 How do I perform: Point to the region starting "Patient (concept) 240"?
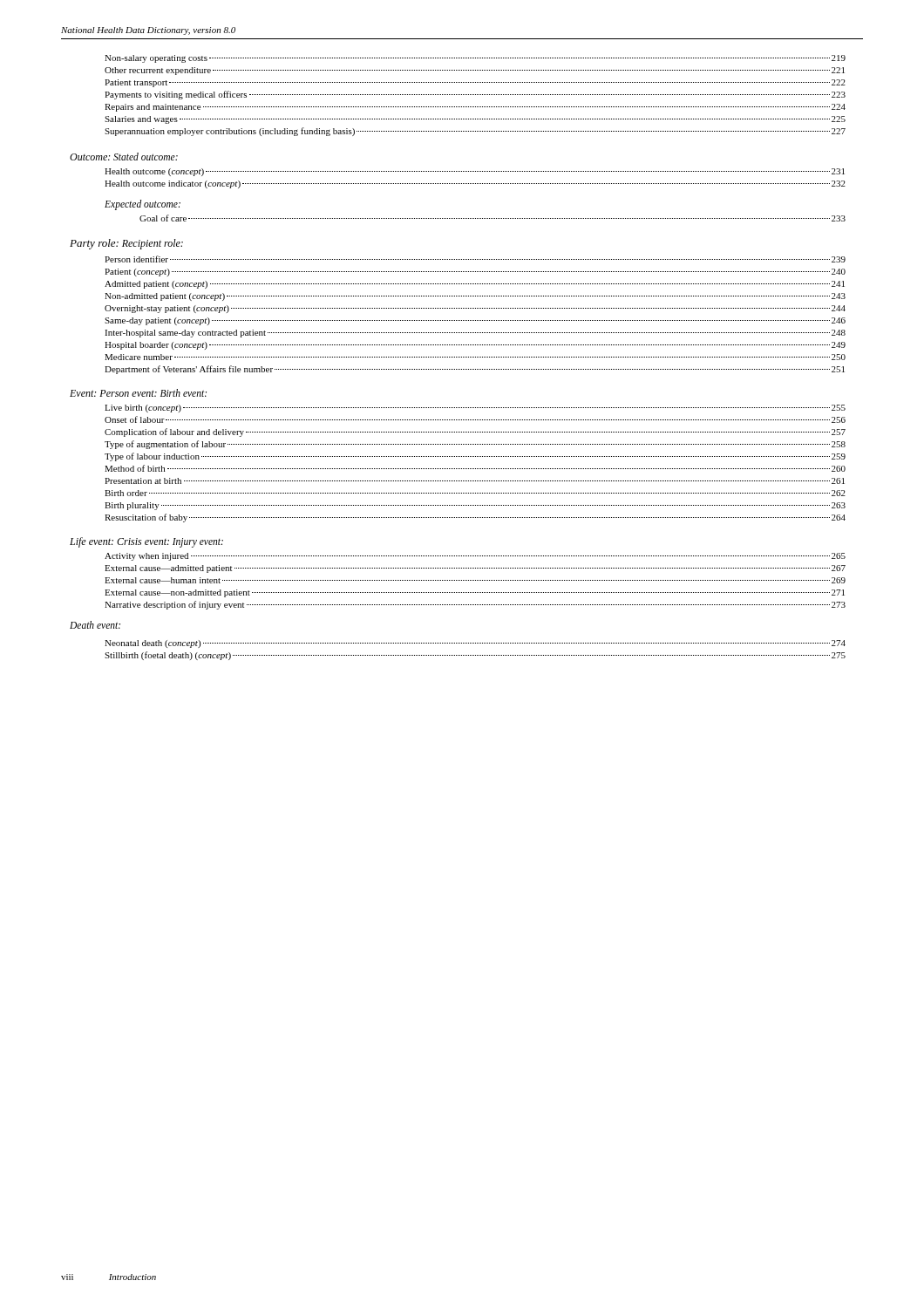tap(475, 271)
